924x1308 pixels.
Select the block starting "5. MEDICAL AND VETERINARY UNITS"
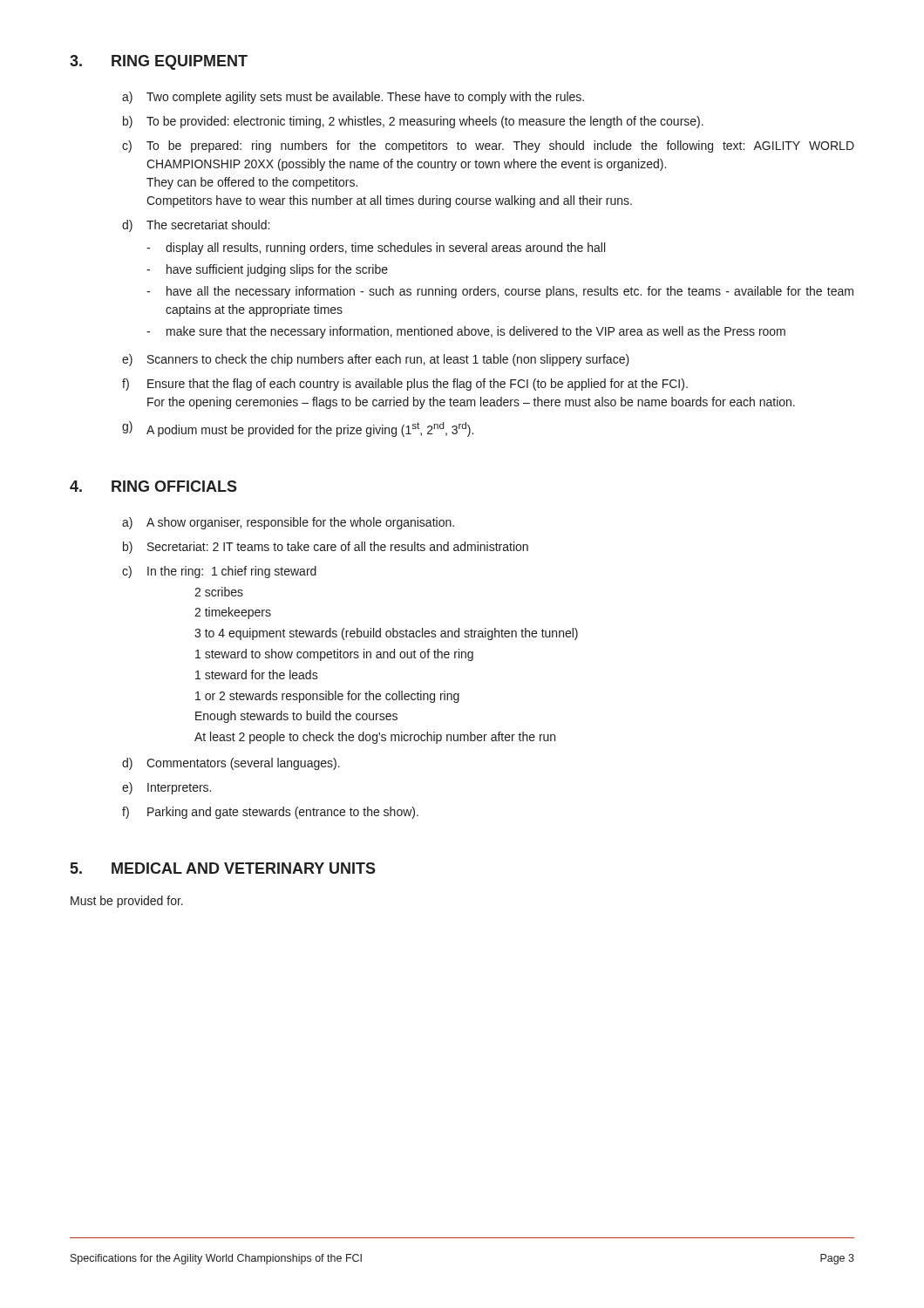click(x=223, y=869)
